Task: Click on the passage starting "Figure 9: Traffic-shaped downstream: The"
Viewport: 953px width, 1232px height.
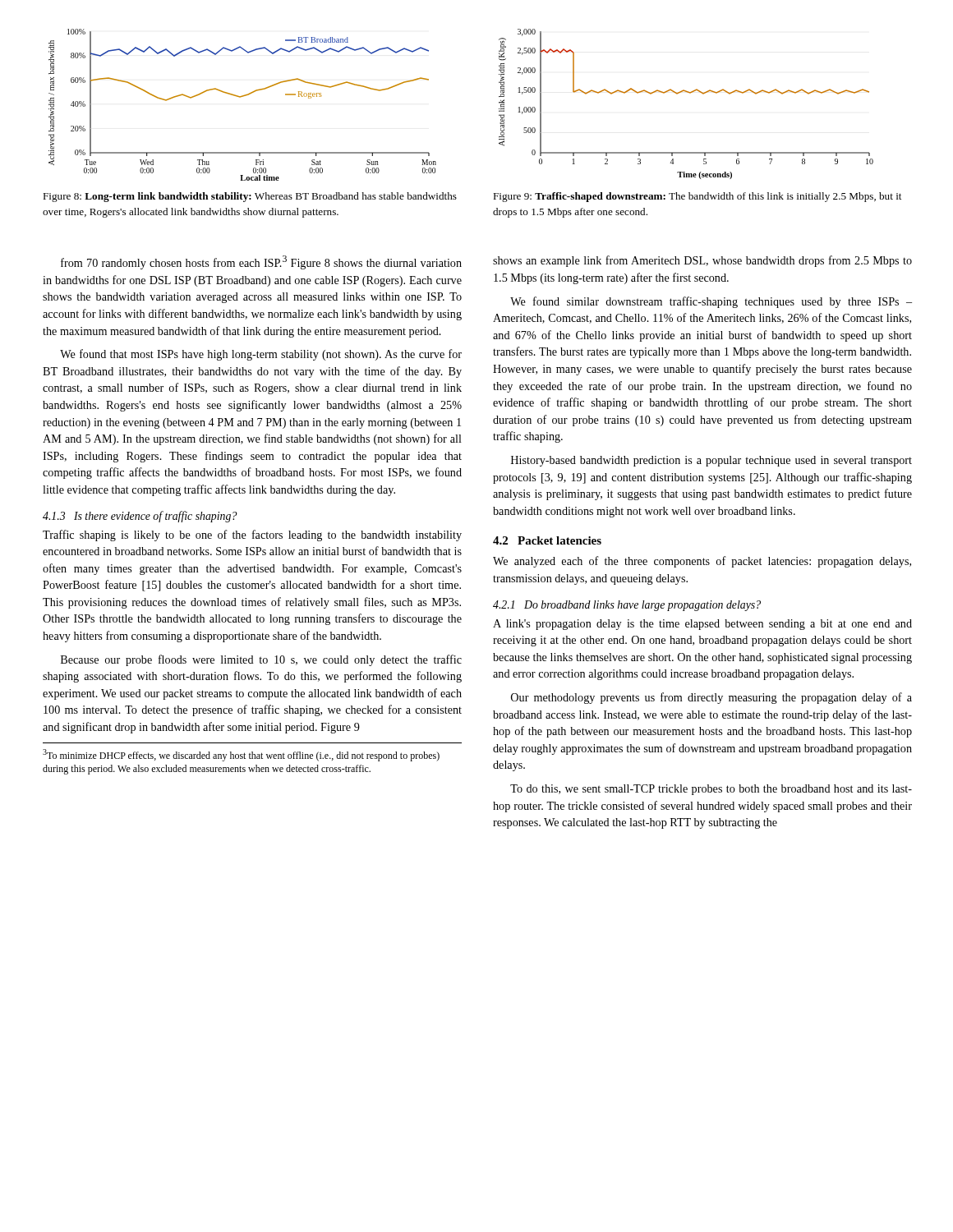Action: [x=697, y=204]
